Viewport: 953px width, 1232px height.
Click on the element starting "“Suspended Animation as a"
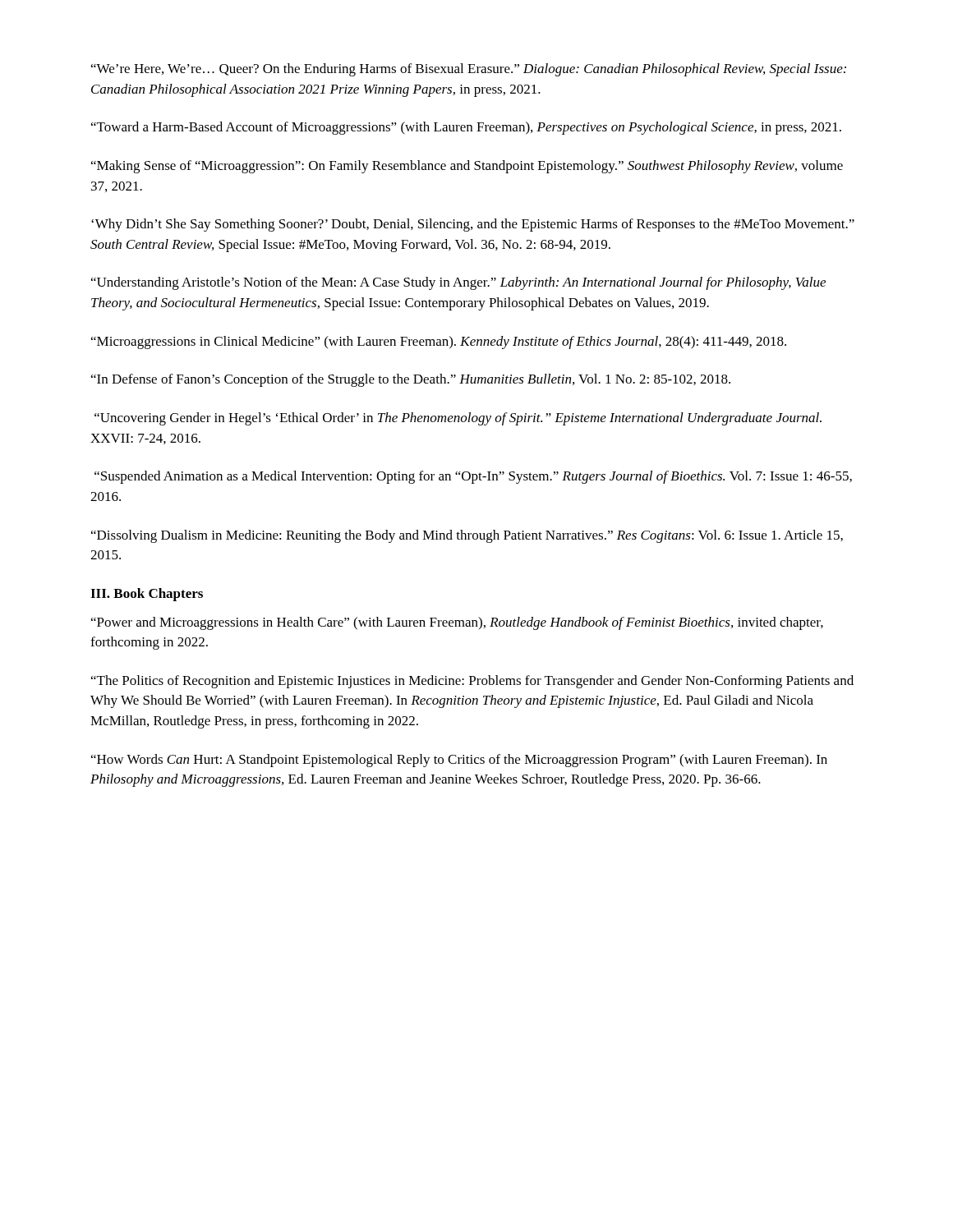tap(471, 486)
